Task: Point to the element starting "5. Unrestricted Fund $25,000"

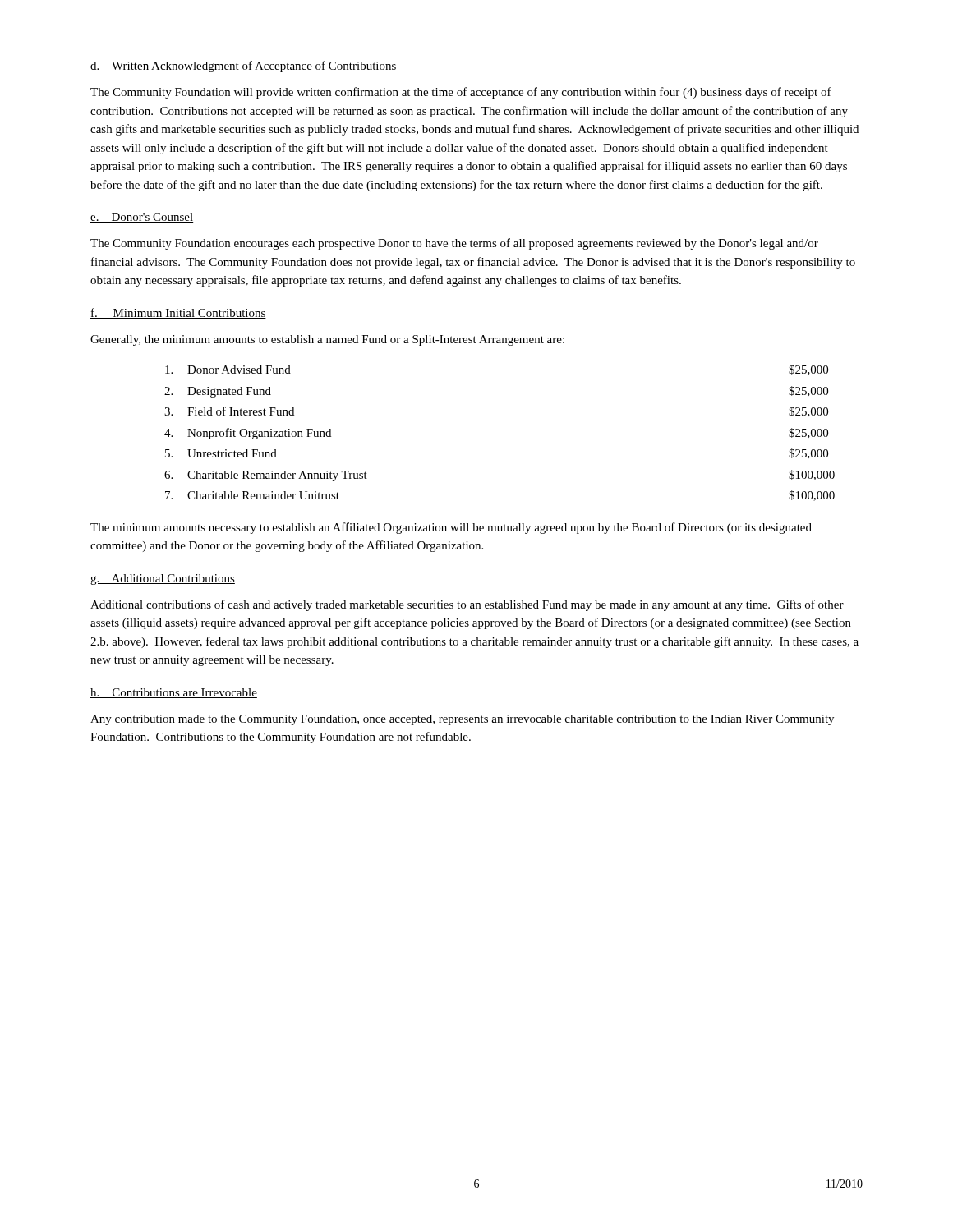Action: (x=235, y=454)
